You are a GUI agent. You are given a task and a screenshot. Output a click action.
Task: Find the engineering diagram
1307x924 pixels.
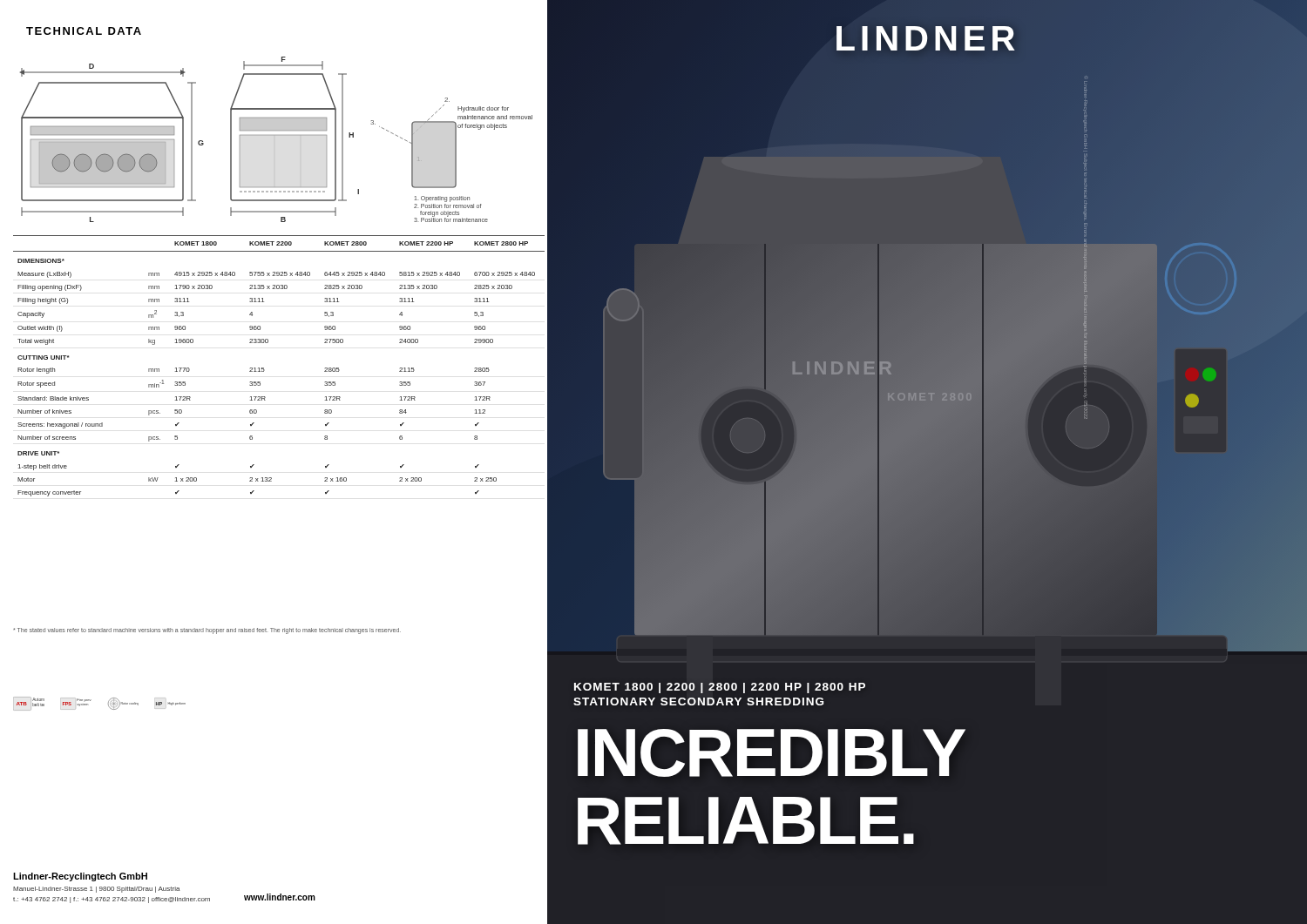(274, 139)
